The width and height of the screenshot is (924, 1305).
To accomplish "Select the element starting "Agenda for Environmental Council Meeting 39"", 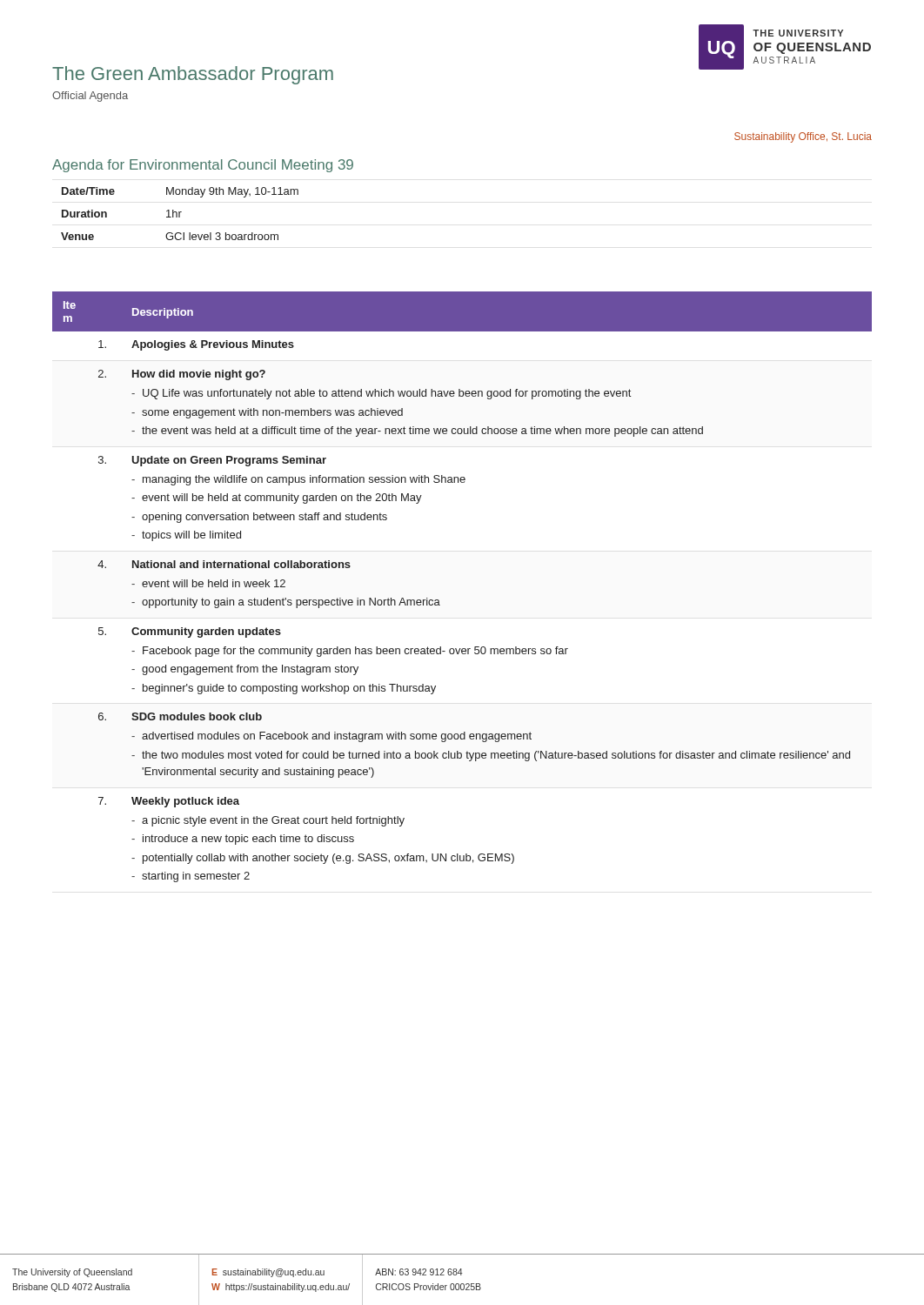I will coord(203,166).
